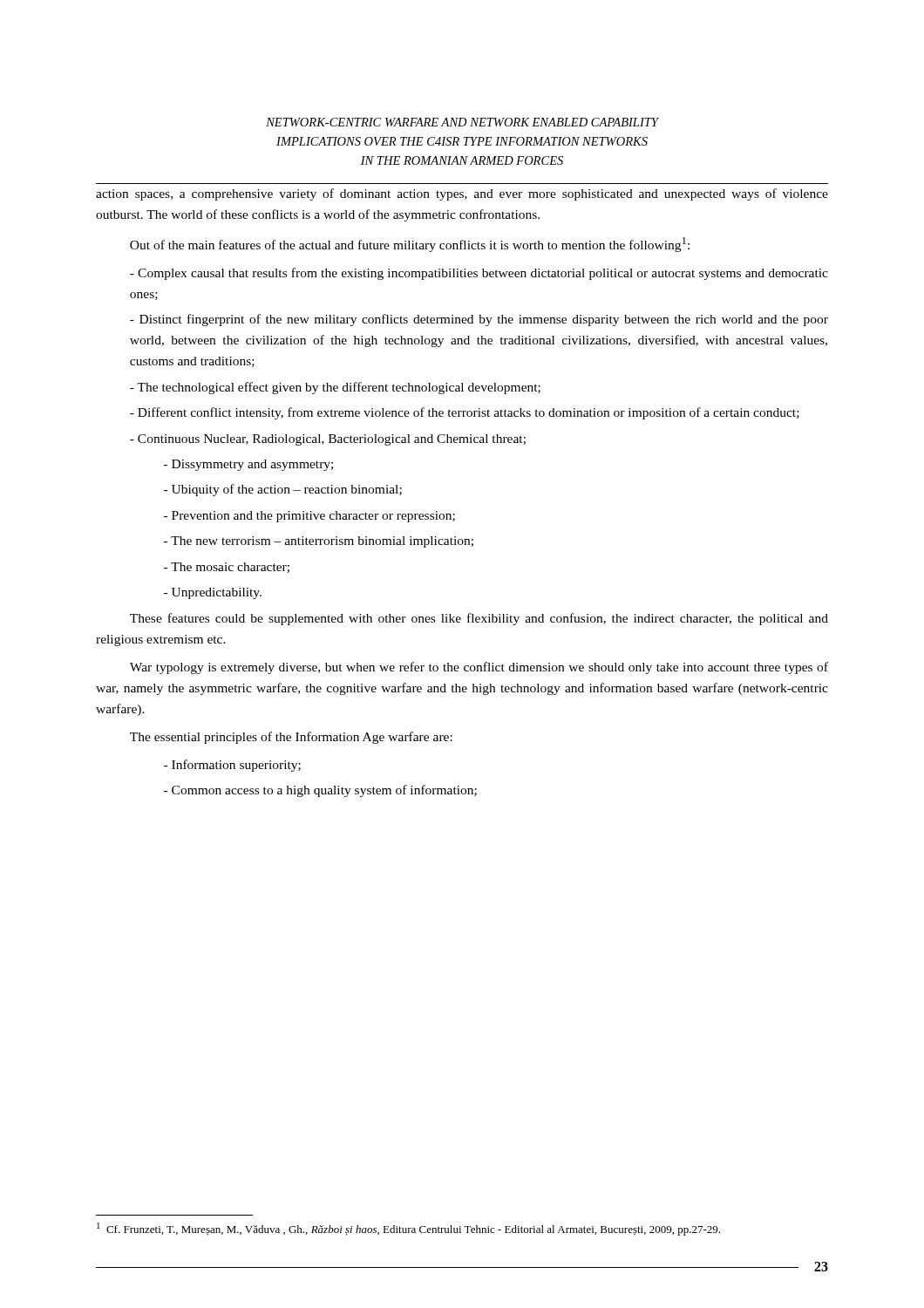
Task: Find the list item that says "Dissymmetry and asymmetry;"
Action: [249, 463]
